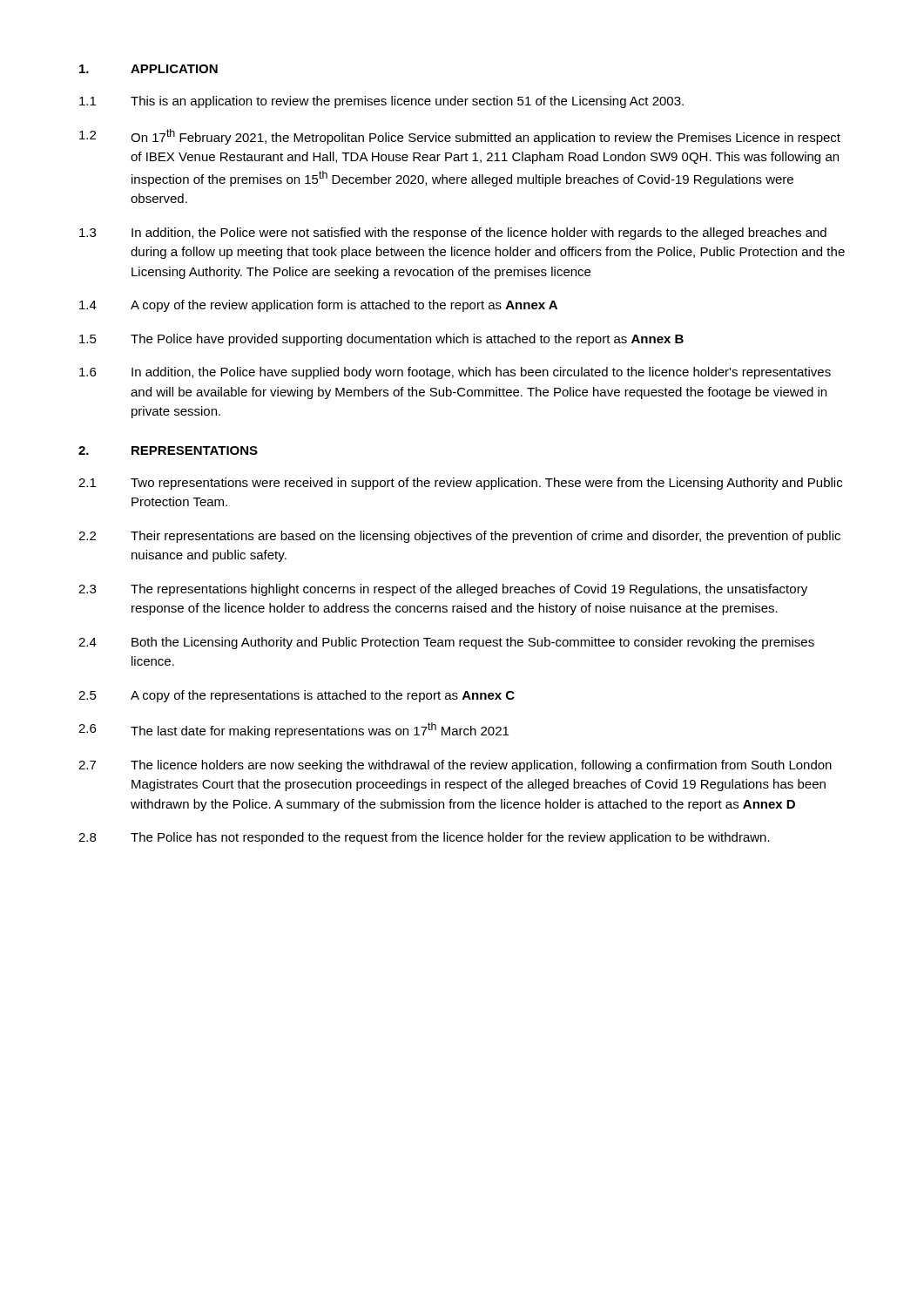This screenshot has width=924, height=1307.
Task: Locate the element starting "2.7 The licence"
Action: click(462, 784)
